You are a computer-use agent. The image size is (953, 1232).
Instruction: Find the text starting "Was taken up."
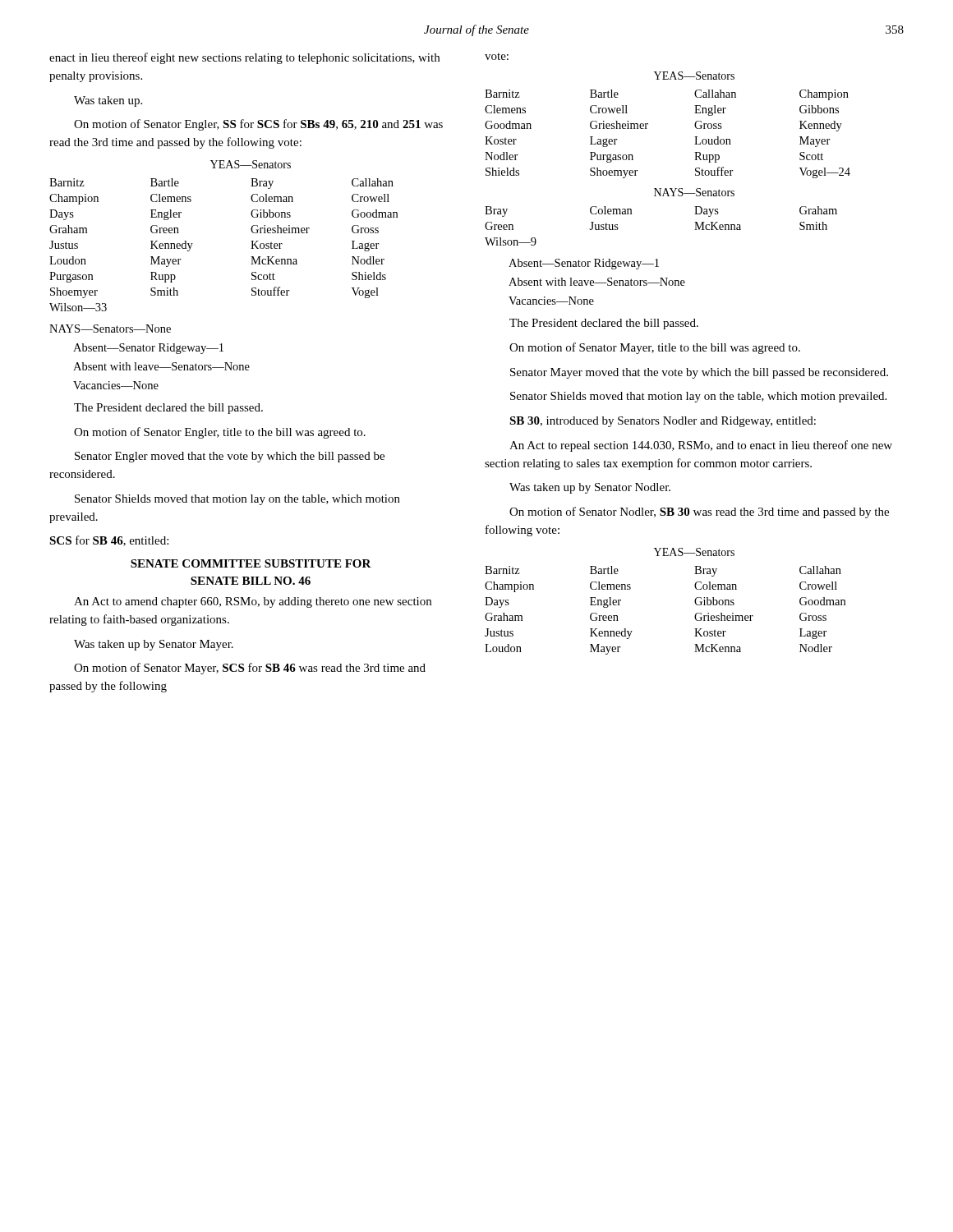coord(109,100)
